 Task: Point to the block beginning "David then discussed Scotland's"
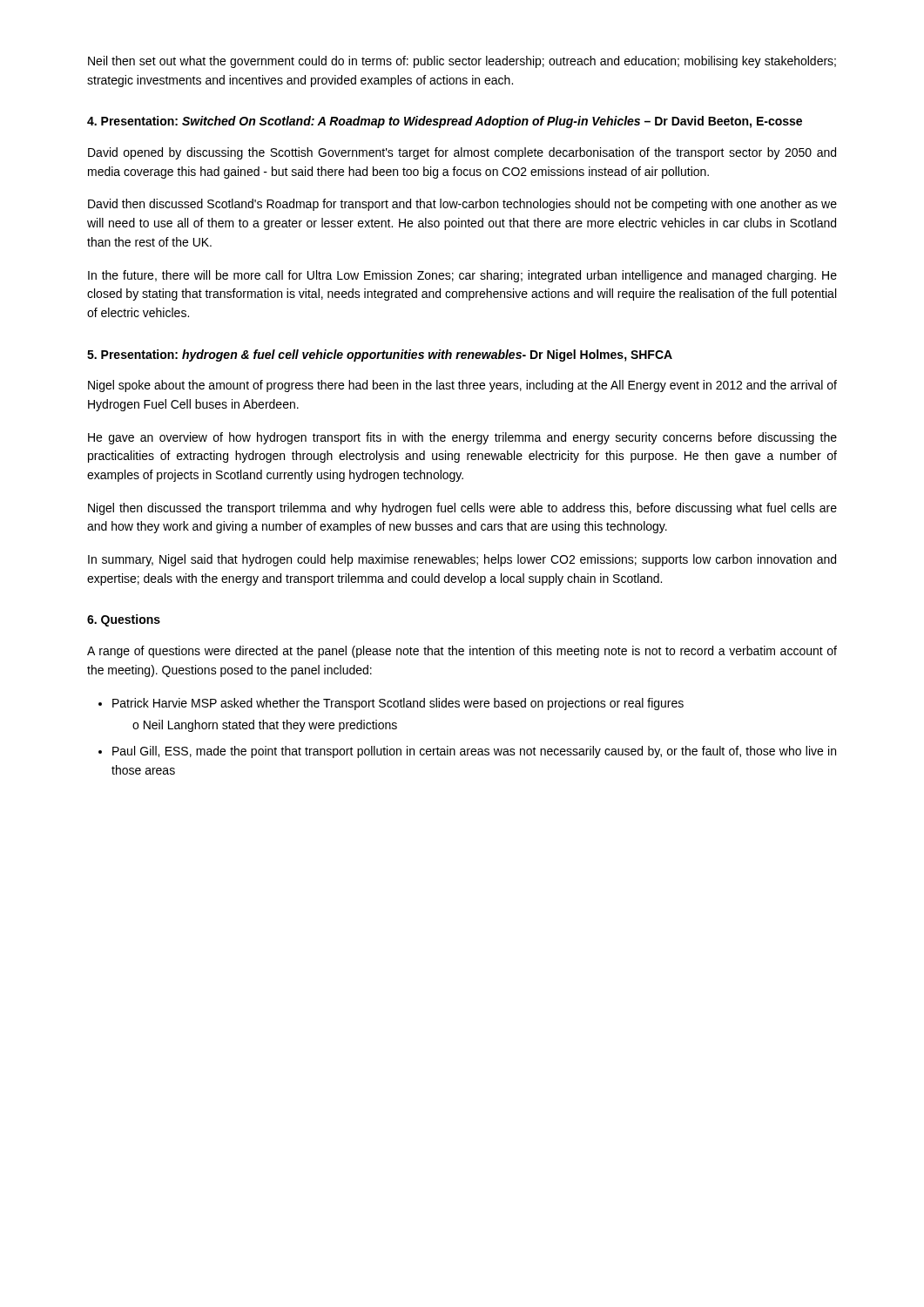pos(462,223)
